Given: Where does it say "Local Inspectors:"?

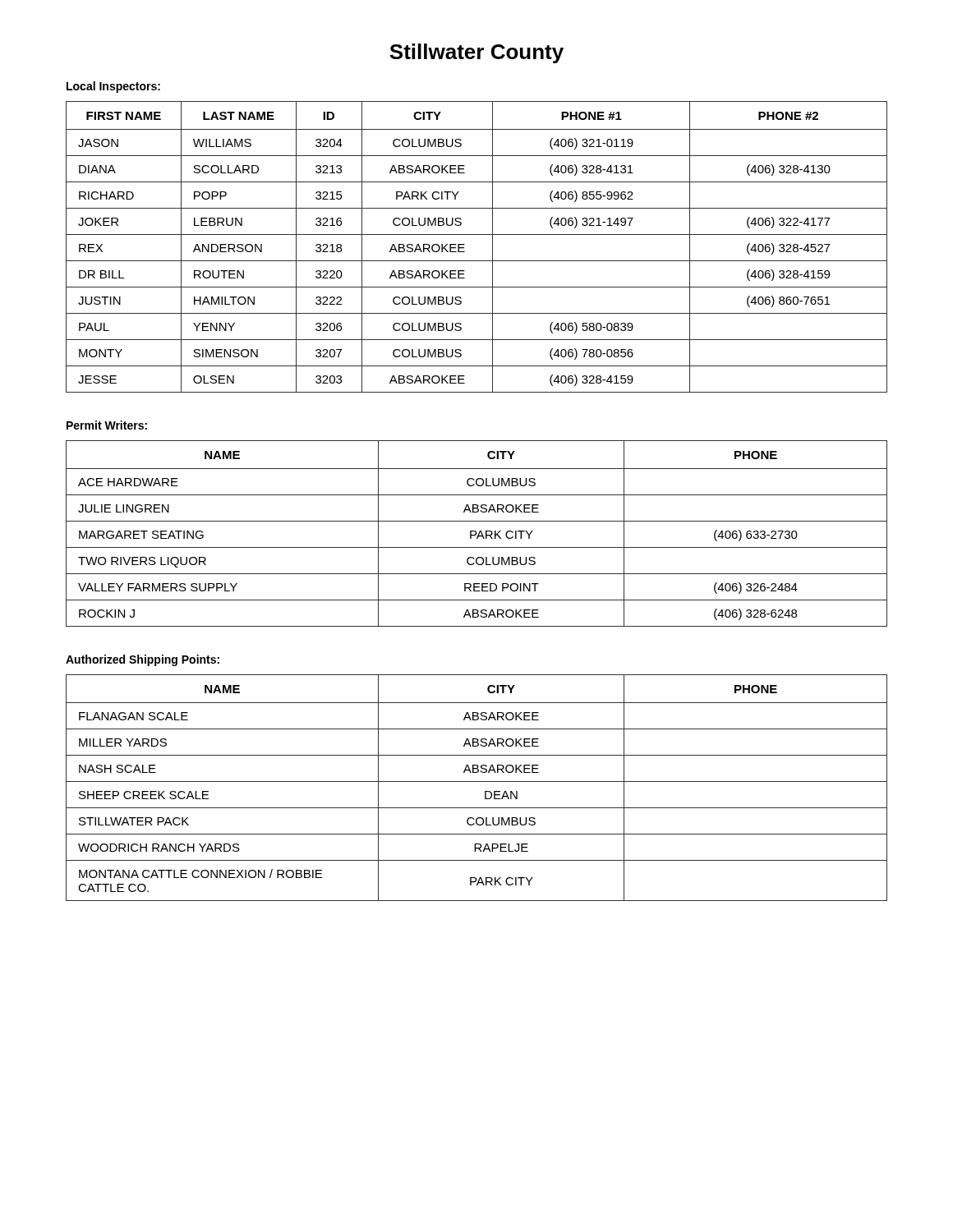Looking at the screenshot, I should pos(113,86).
